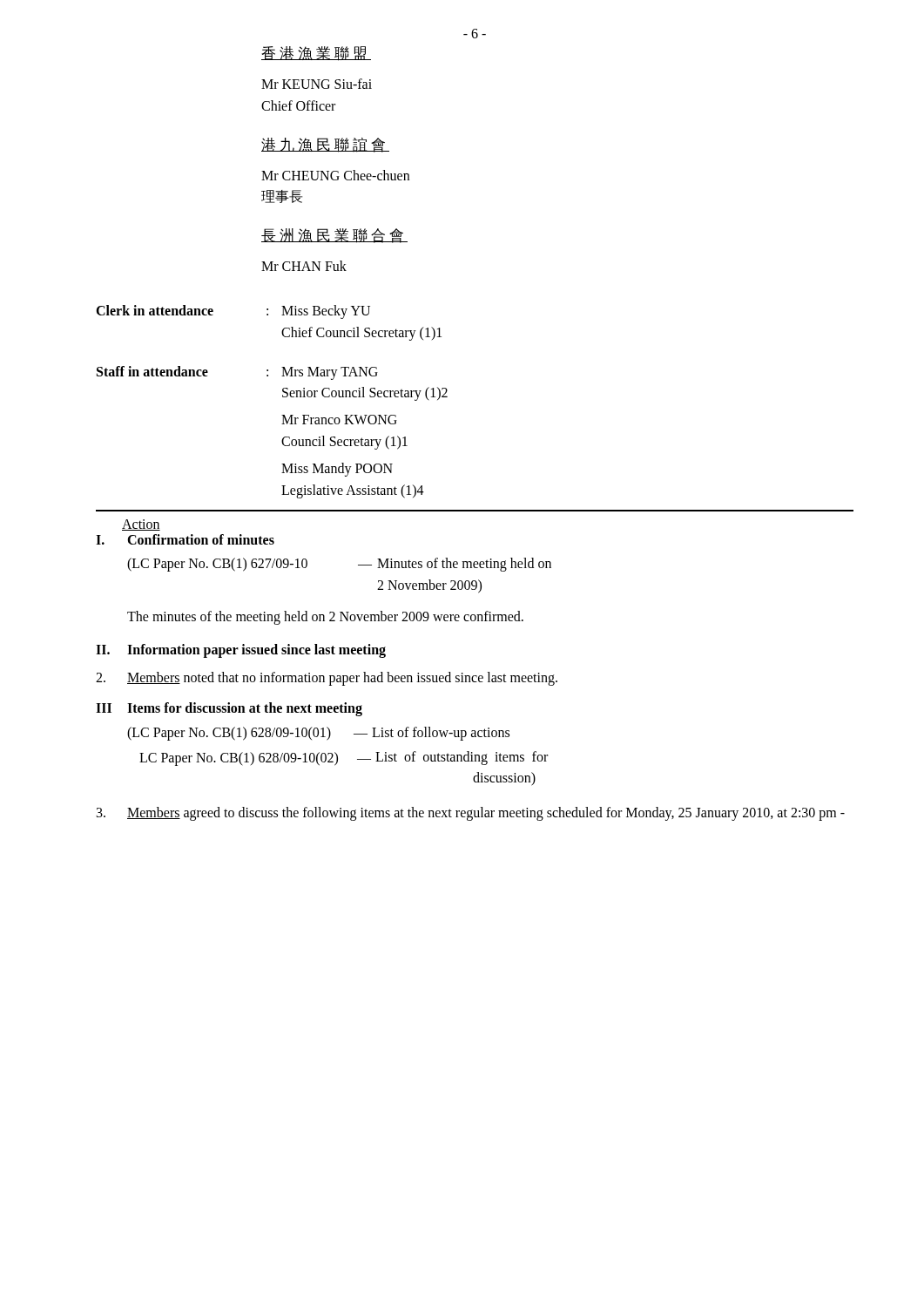
Task: Click the section header that begins "III Items for"
Action: click(229, 709)
